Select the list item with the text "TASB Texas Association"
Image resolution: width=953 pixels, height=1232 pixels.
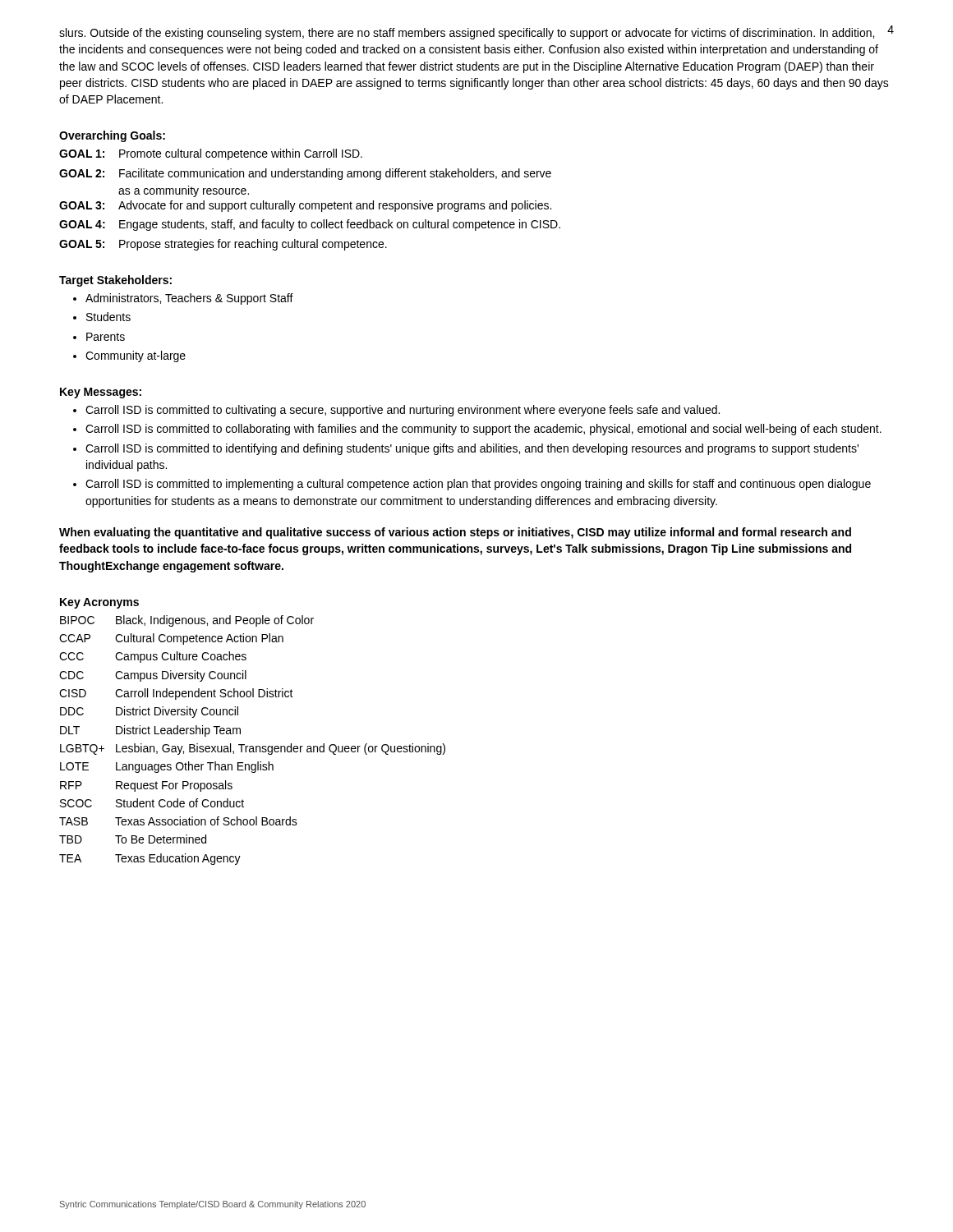point(178,821)
